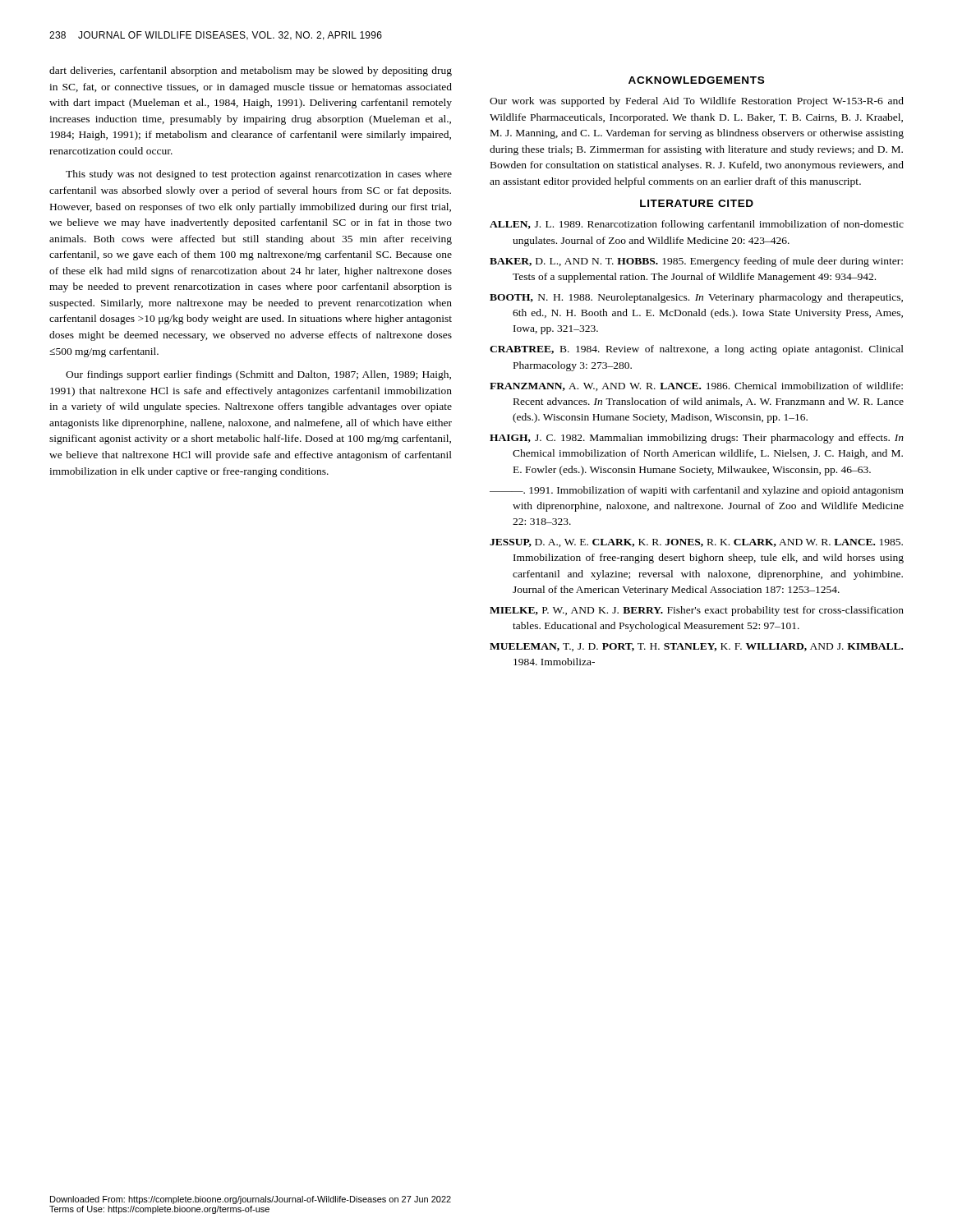The height and width of the screenshot is (1232, 953).
Task: Locate the list item with the text "FRANZMANN, A. W., AND W. R."
Action: pos(697,401)
